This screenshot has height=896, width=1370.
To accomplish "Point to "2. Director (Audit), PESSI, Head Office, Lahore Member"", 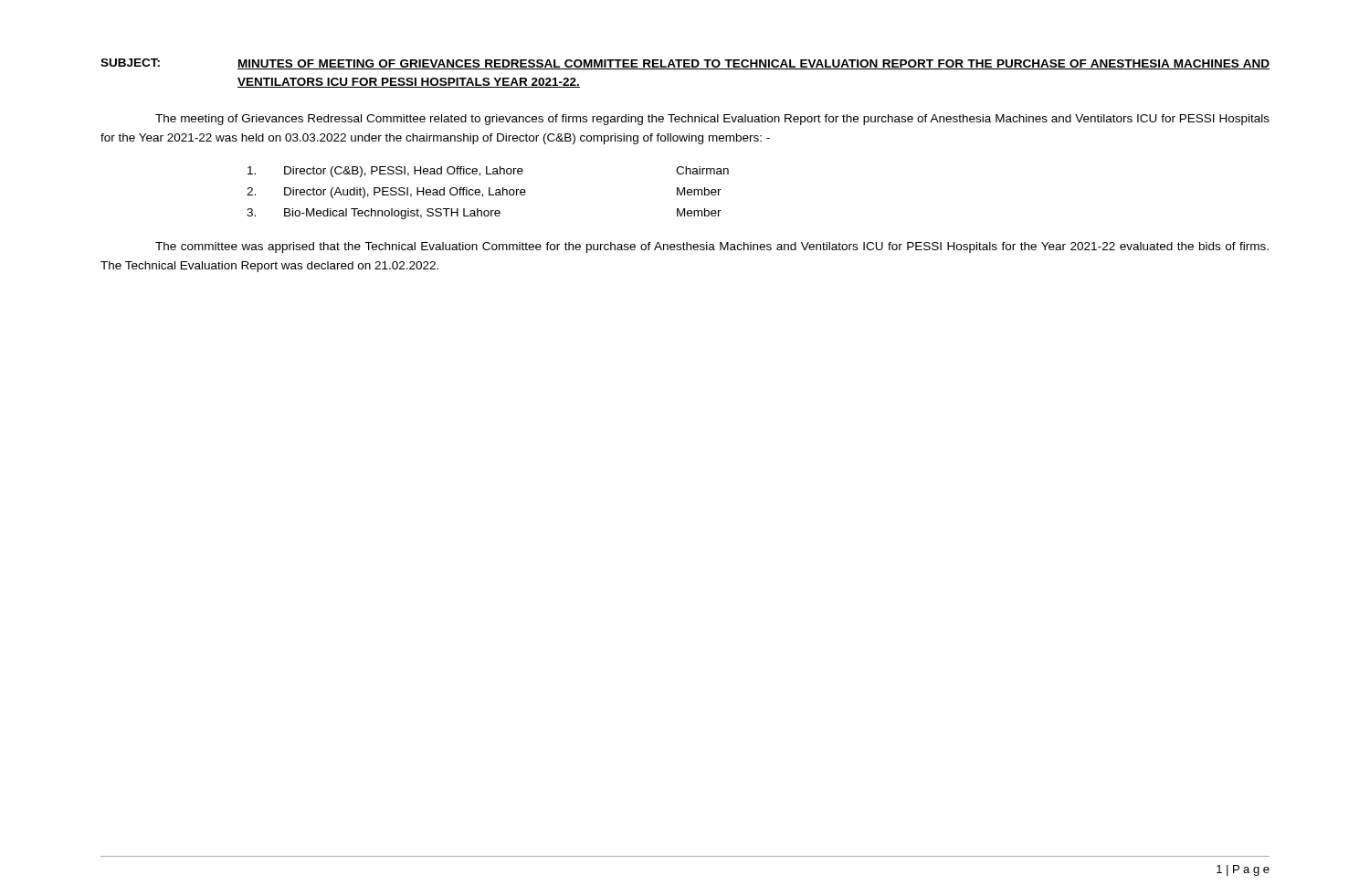I will pyautogui.click(x=484, y=192).
